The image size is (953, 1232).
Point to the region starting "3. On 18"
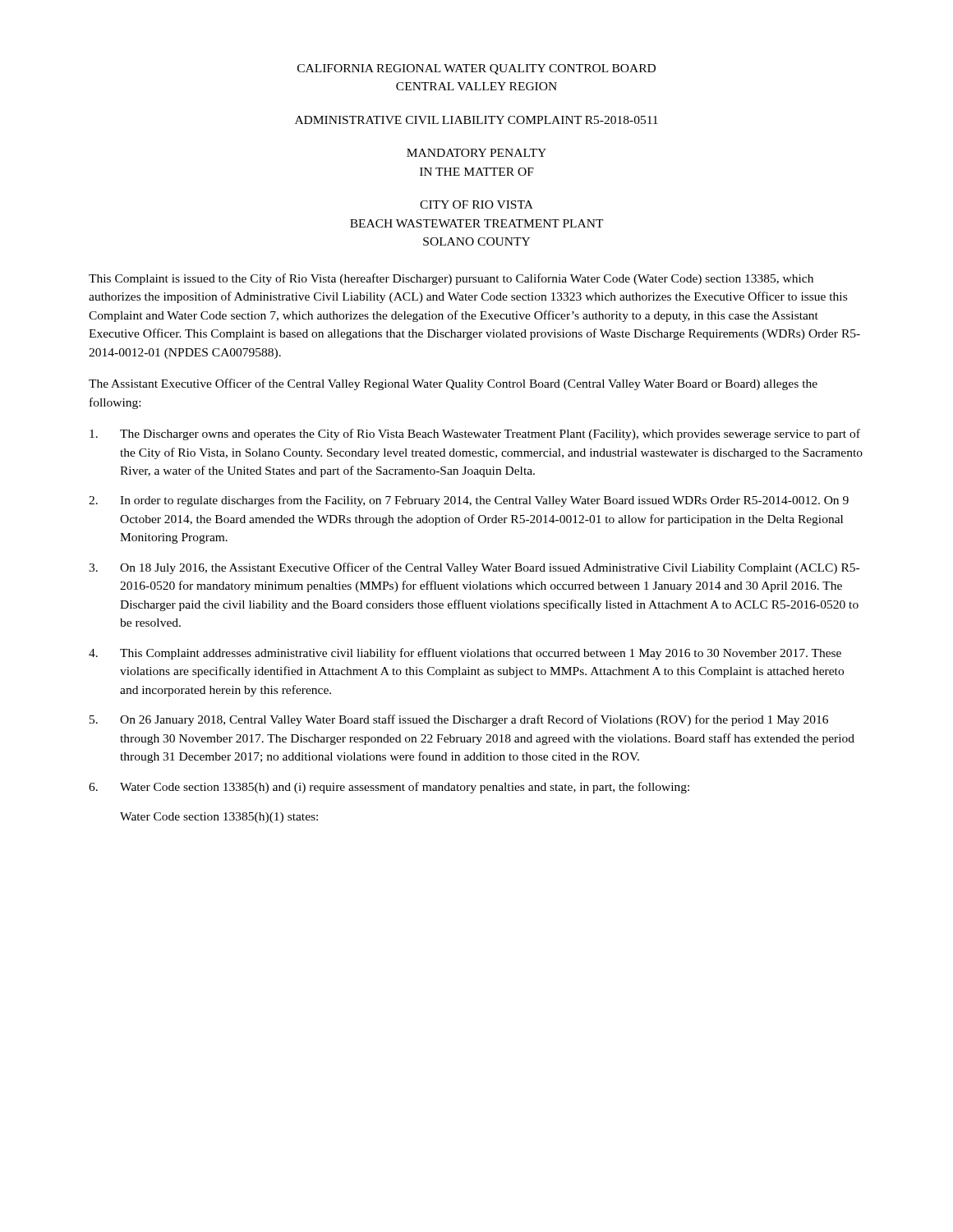[x=476, y=595]
